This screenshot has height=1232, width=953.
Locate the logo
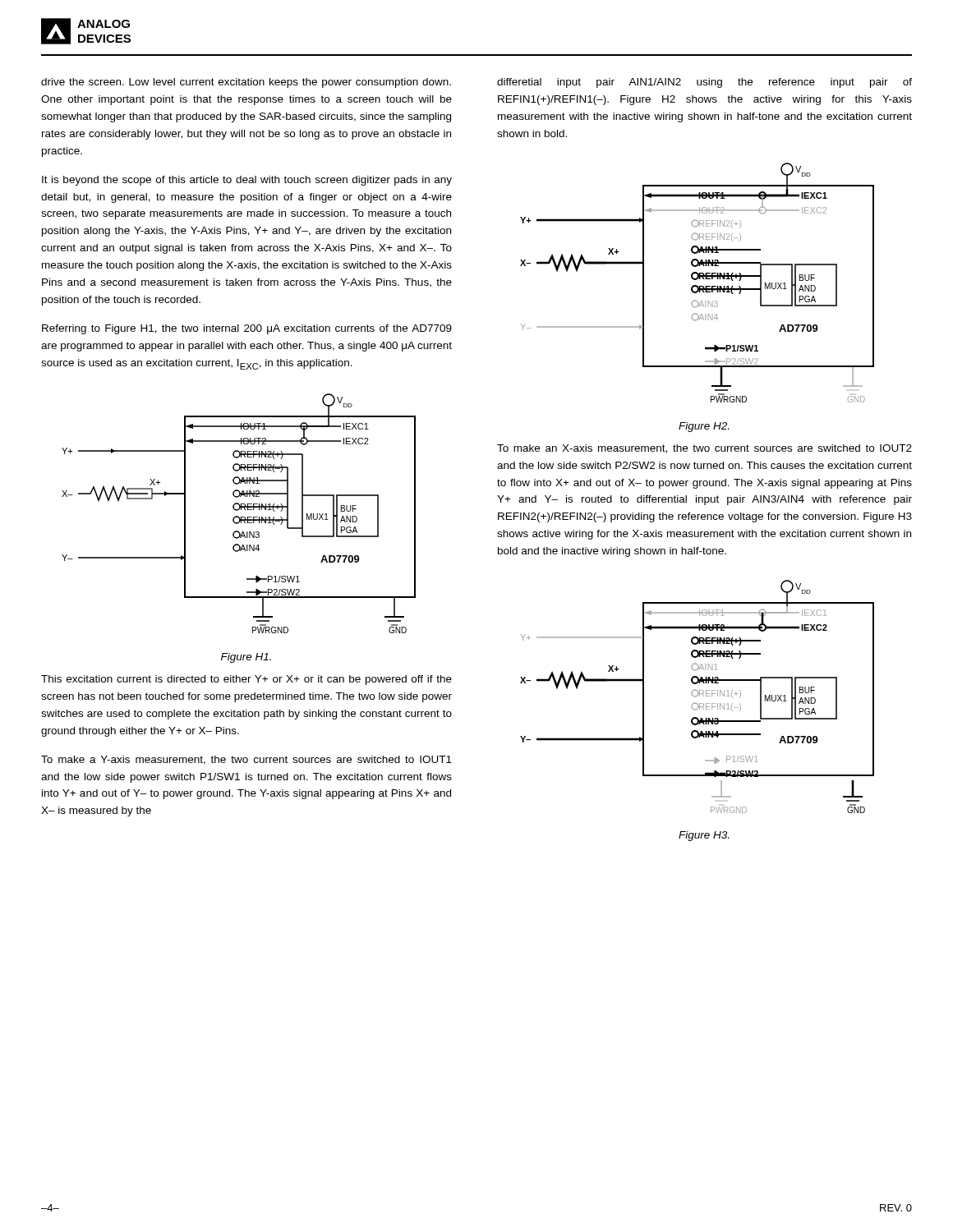pos(86,31)
